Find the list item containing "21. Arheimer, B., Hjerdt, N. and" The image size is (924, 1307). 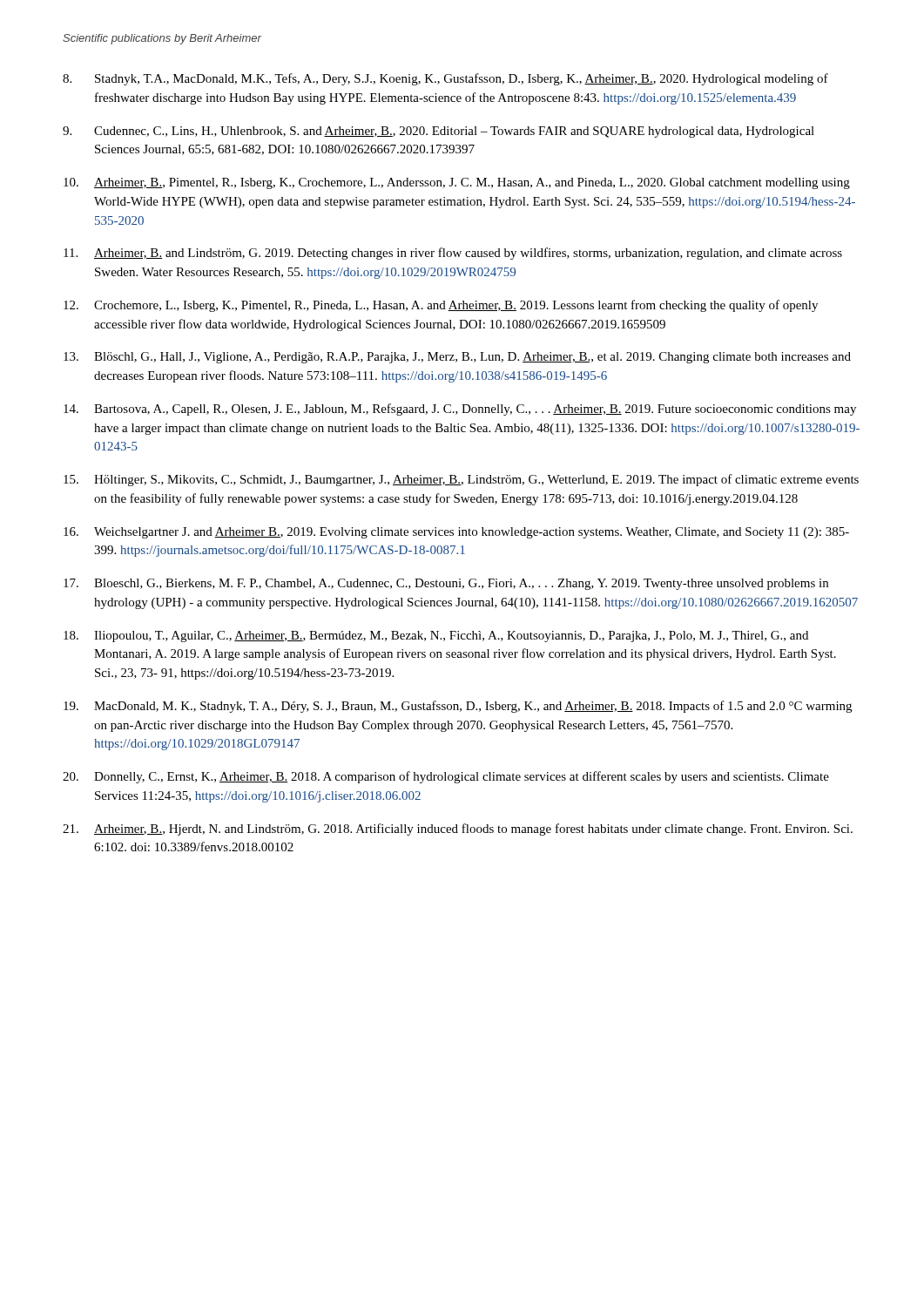click(x=462, y=838)
